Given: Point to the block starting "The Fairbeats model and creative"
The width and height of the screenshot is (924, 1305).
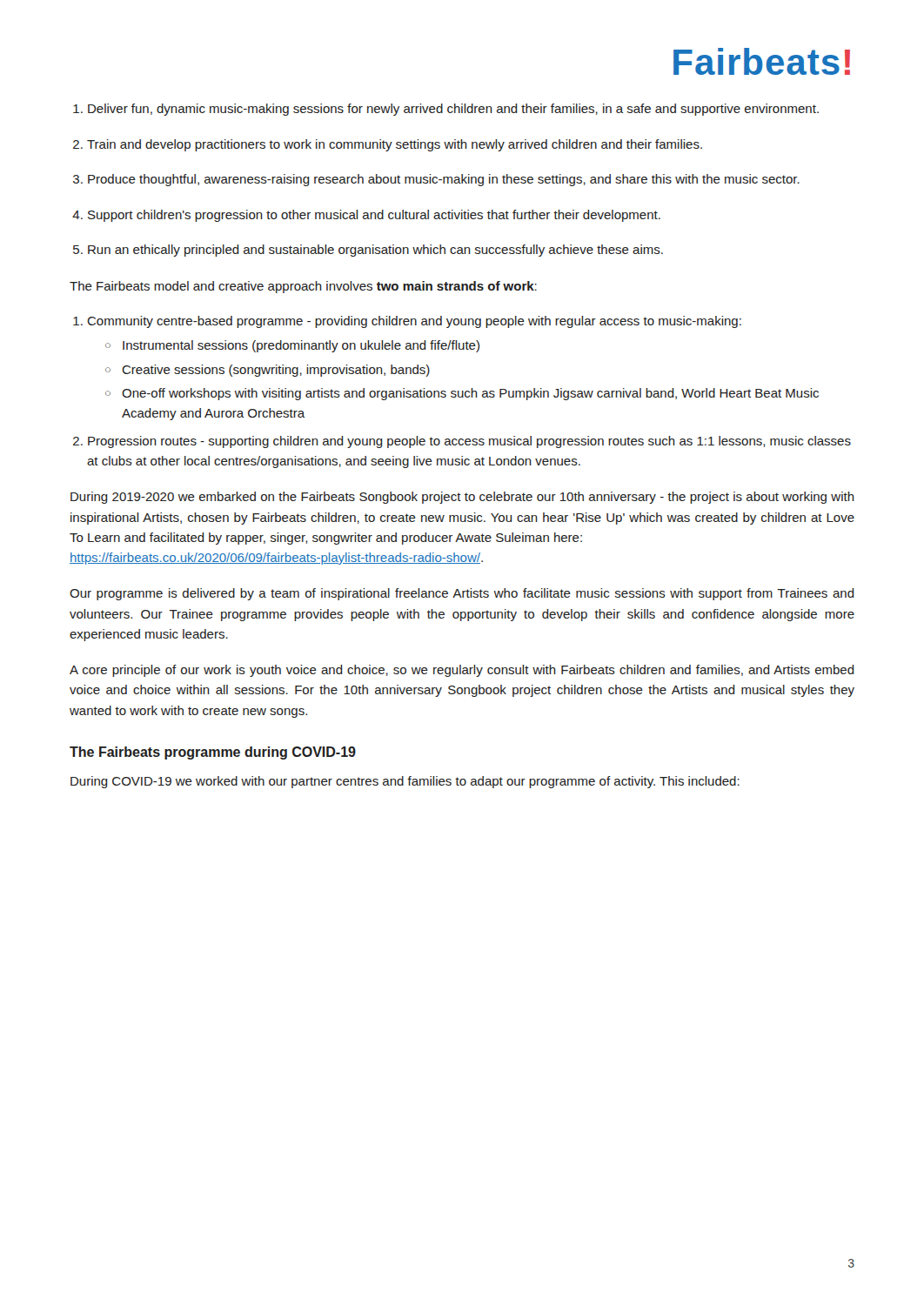Looking at the screenshot, I should click(x=304, y=285).
